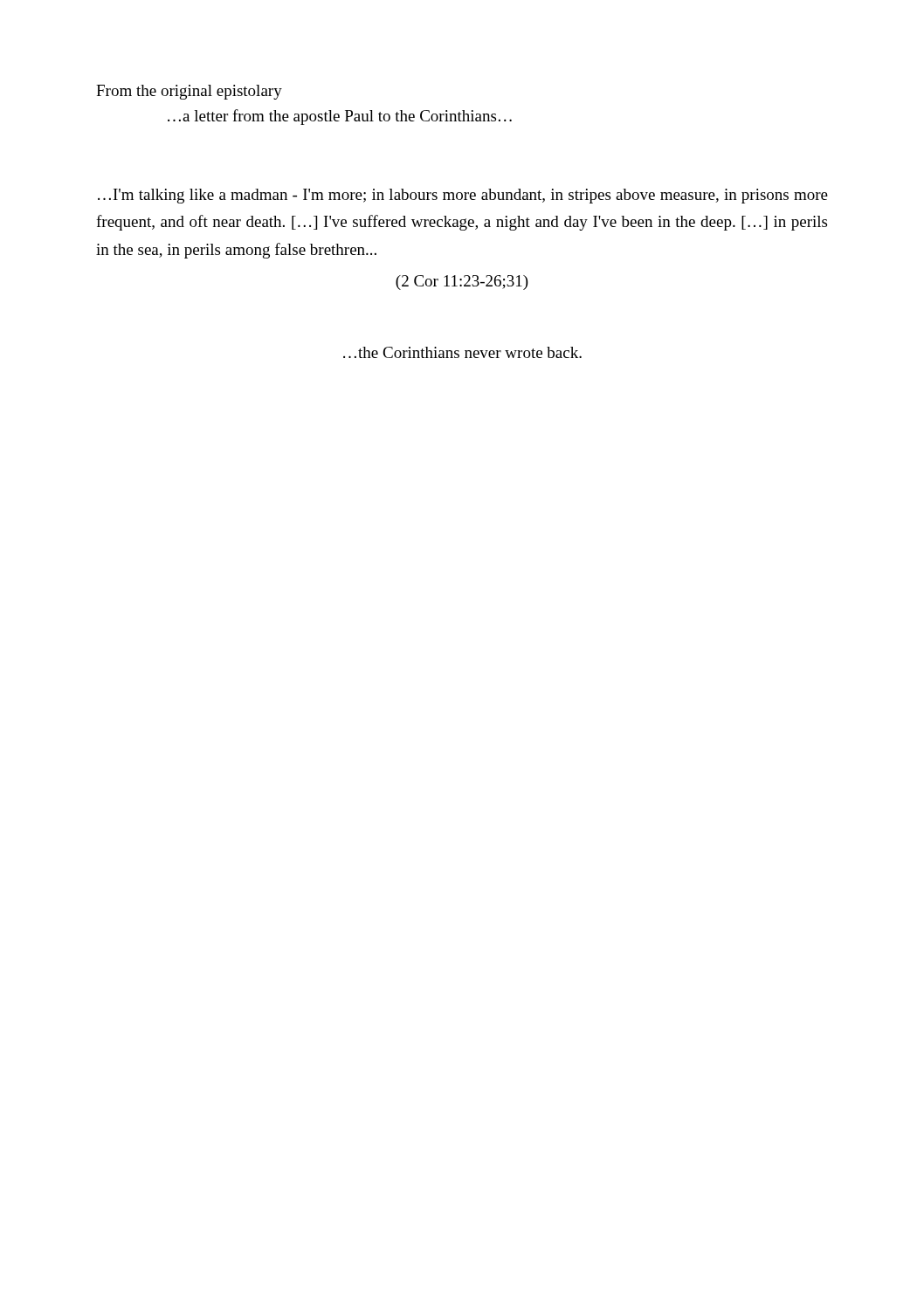Locate the text block with the text "From the original"
924x1310 pixels.
(462, 103)
